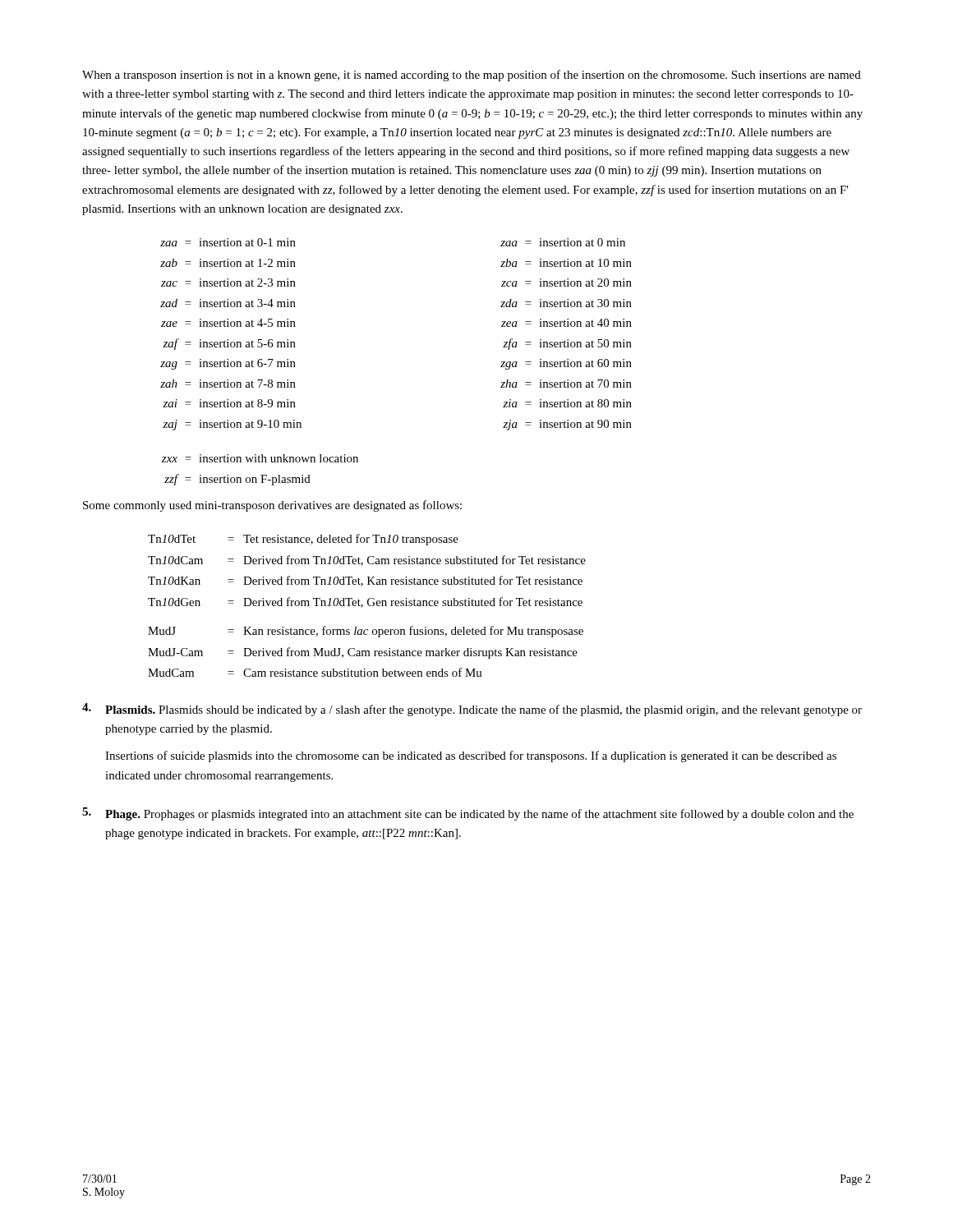Point to the block starting "5. Phage. Prophages"
This screenshot has width=953, height=1232.
(476, 828)
